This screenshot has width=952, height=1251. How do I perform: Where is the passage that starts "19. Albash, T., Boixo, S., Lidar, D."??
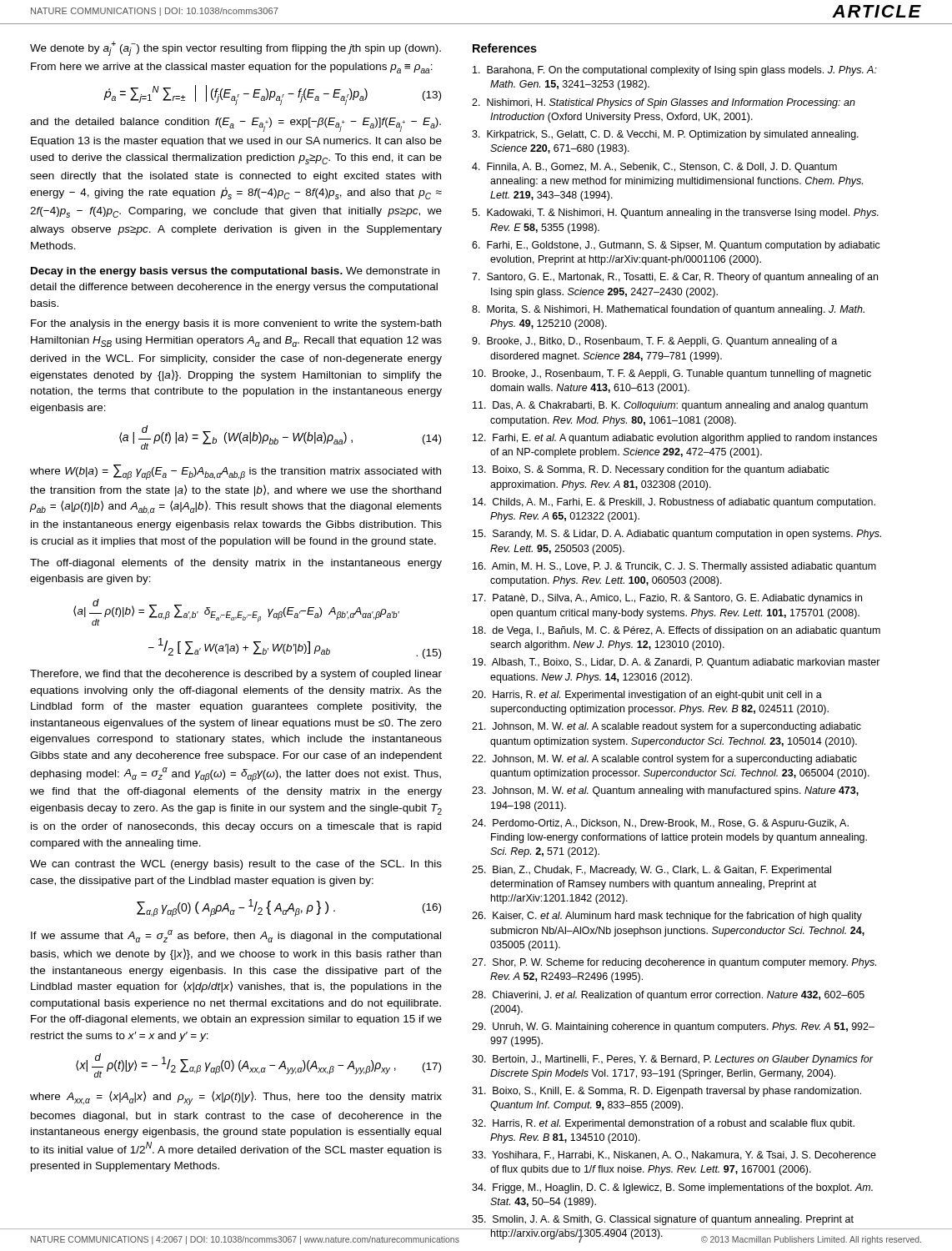click(x=676, y=670)
